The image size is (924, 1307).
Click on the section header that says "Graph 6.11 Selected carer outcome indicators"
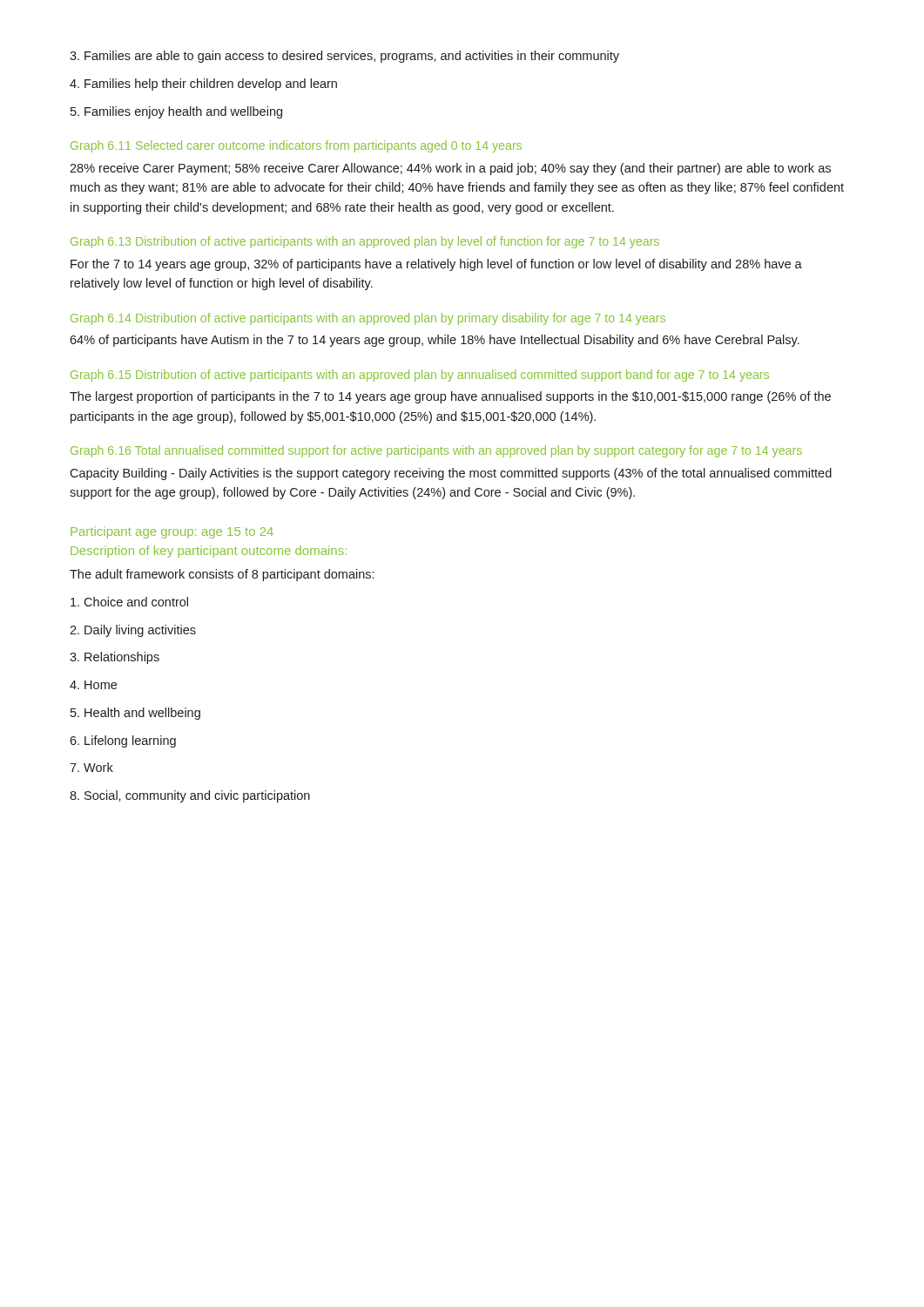[296, 146]
